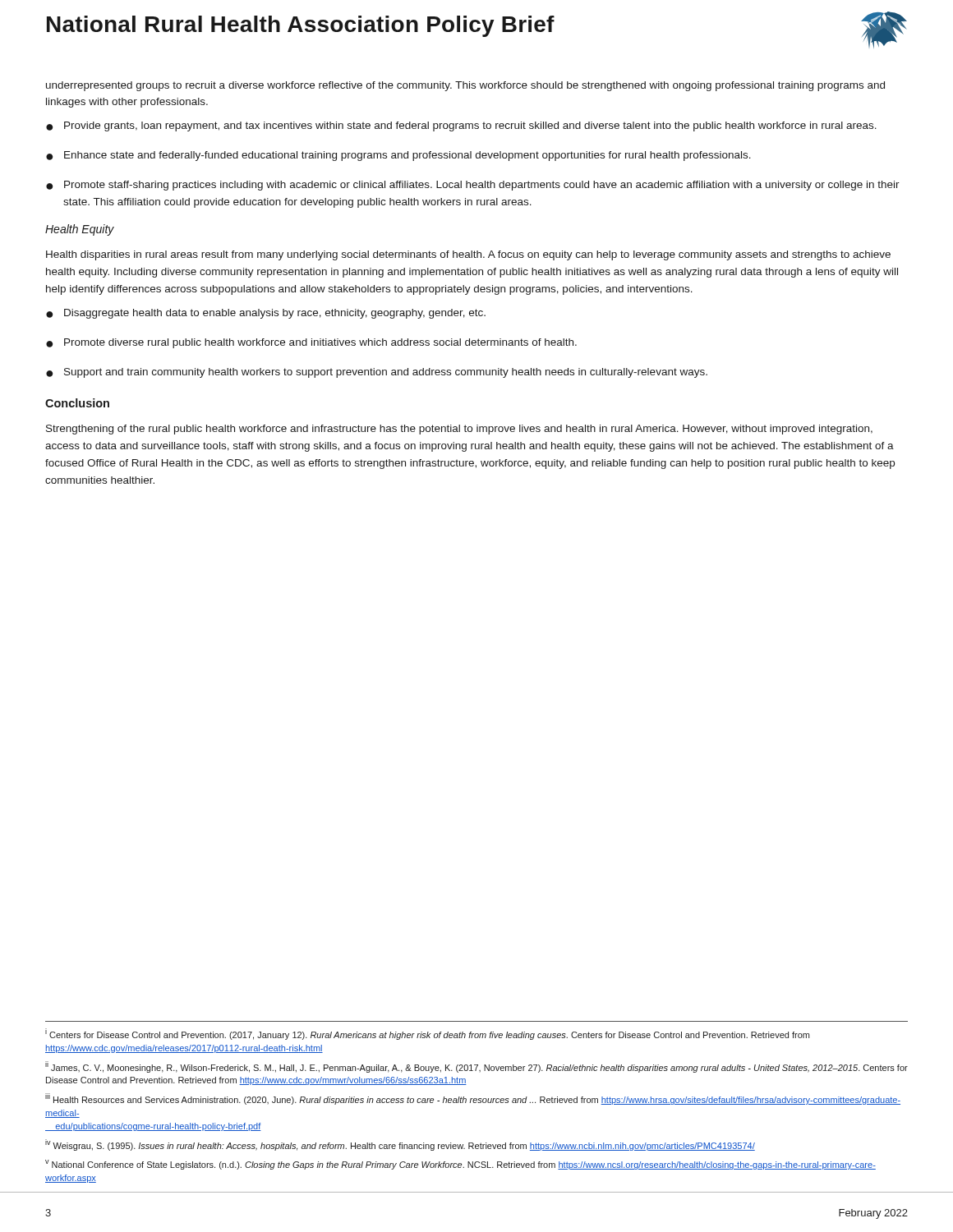Click on the list item that reads "● Disaggregate health data to"
Viewport: 953px width, 1232px height.
pos(266,316)
